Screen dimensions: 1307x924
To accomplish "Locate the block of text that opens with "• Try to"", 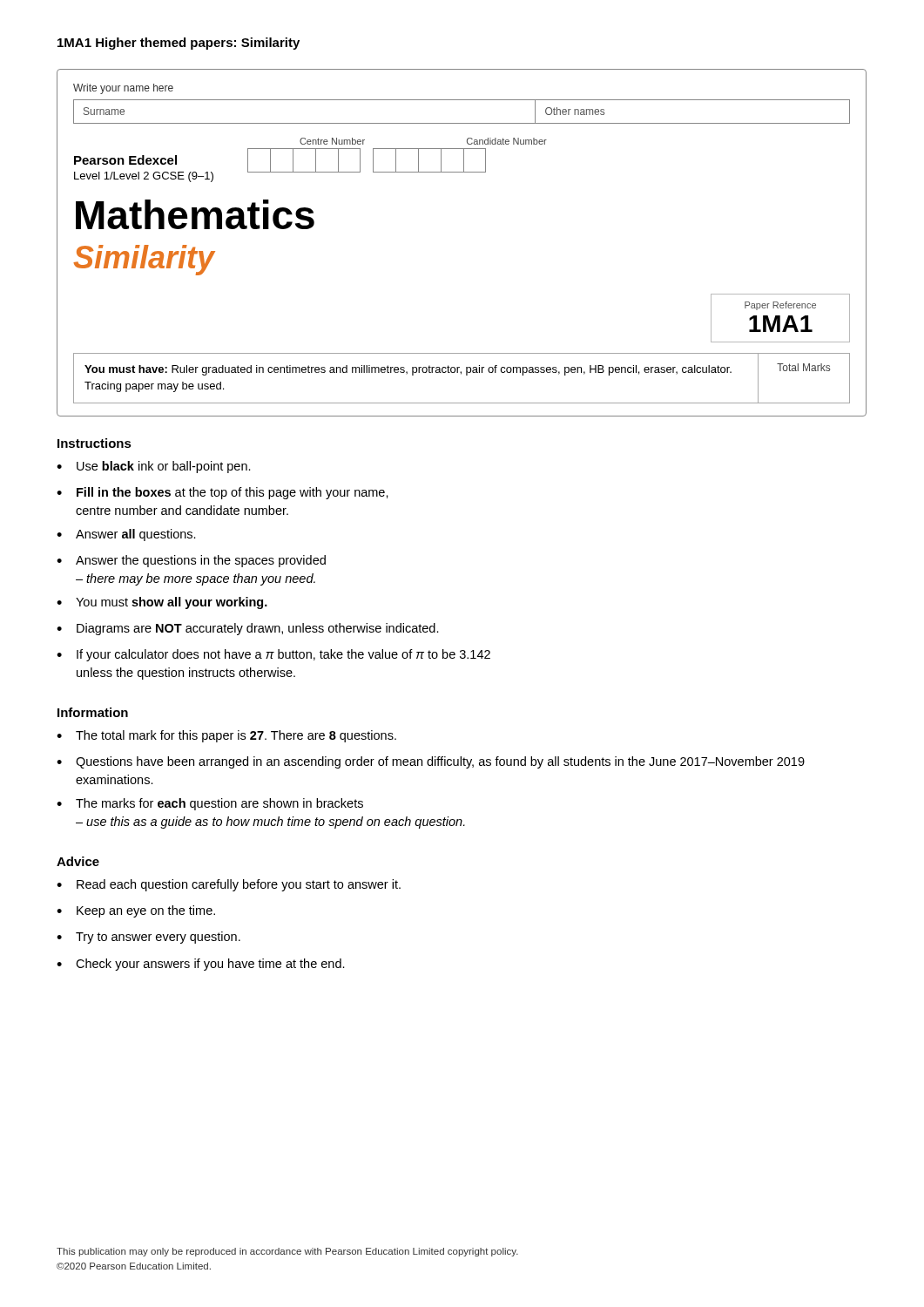I will [148, 938].
